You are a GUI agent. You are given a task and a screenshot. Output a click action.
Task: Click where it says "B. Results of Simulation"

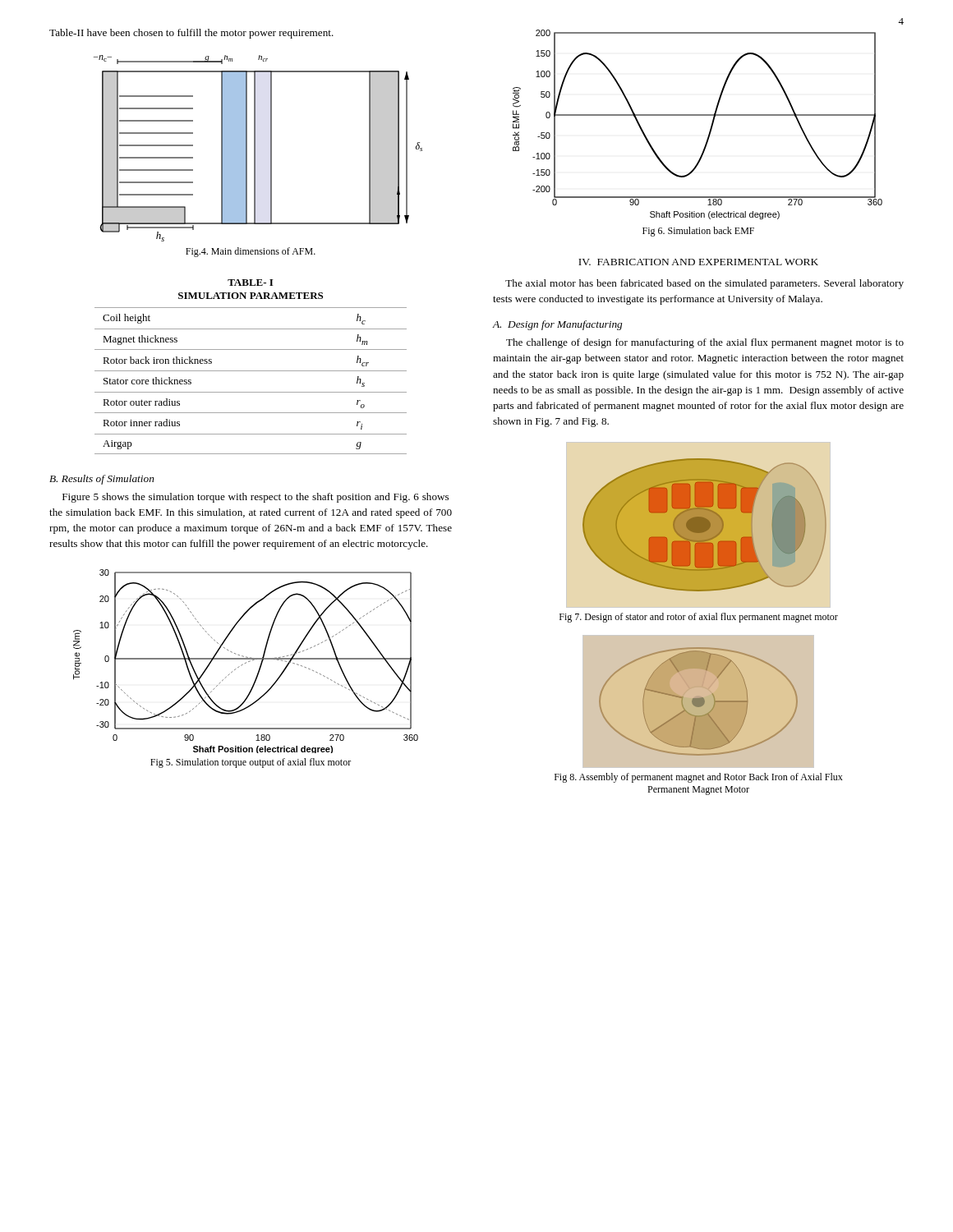[x=102, y=478]
